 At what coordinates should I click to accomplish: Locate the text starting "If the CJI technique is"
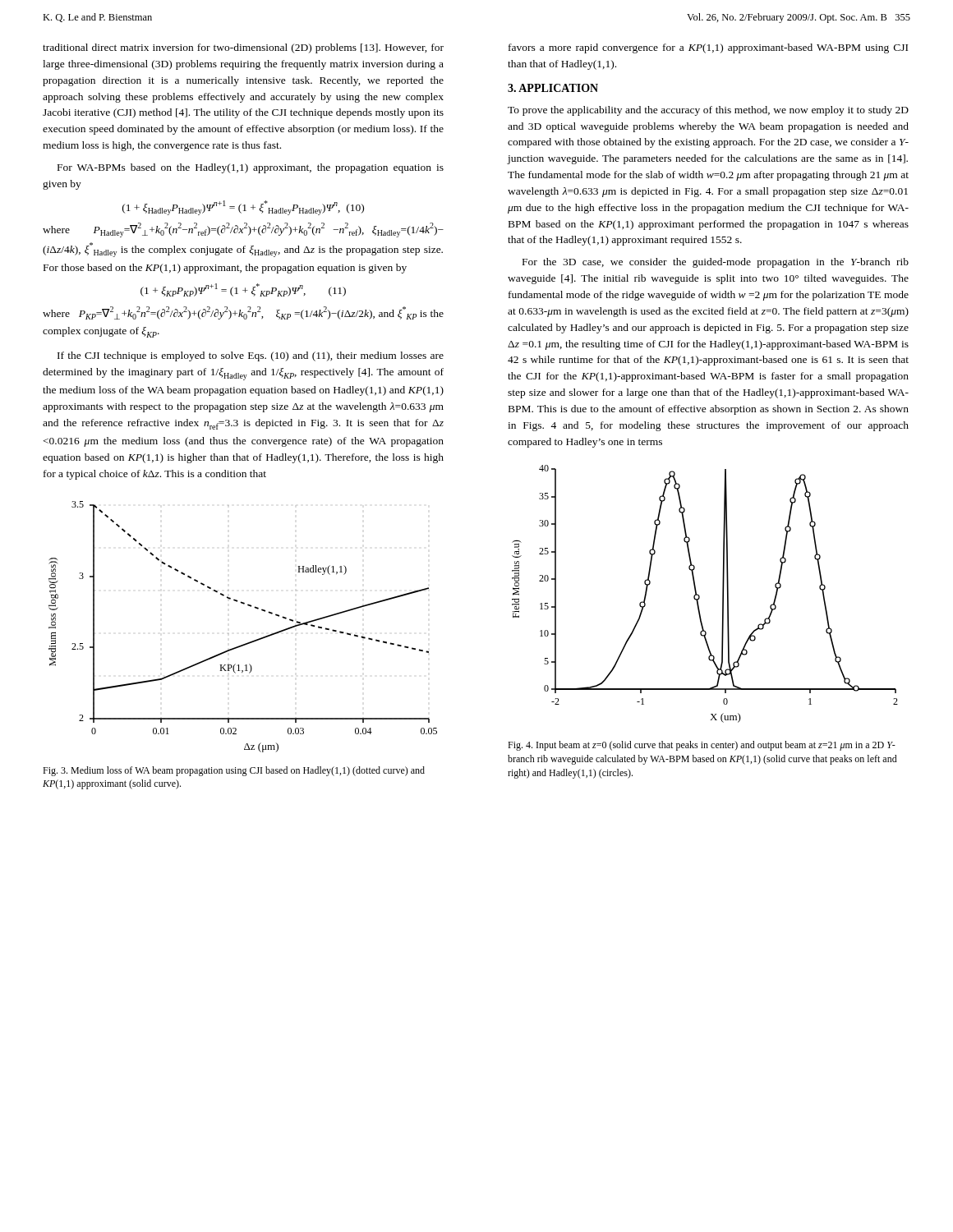(243, 415)
